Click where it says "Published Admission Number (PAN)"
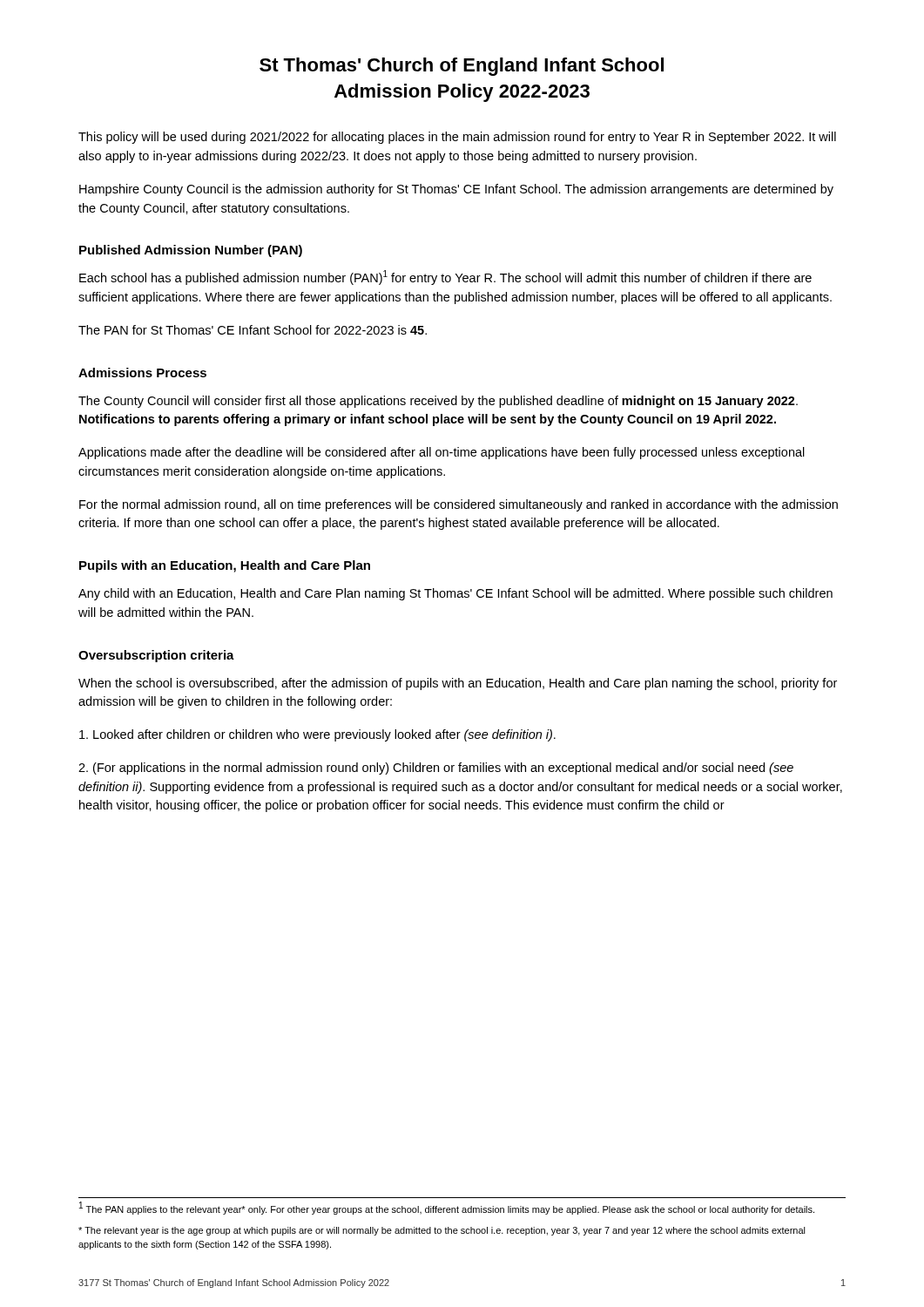The width and height of the screenshot is (924, 1307). [191, 250]
